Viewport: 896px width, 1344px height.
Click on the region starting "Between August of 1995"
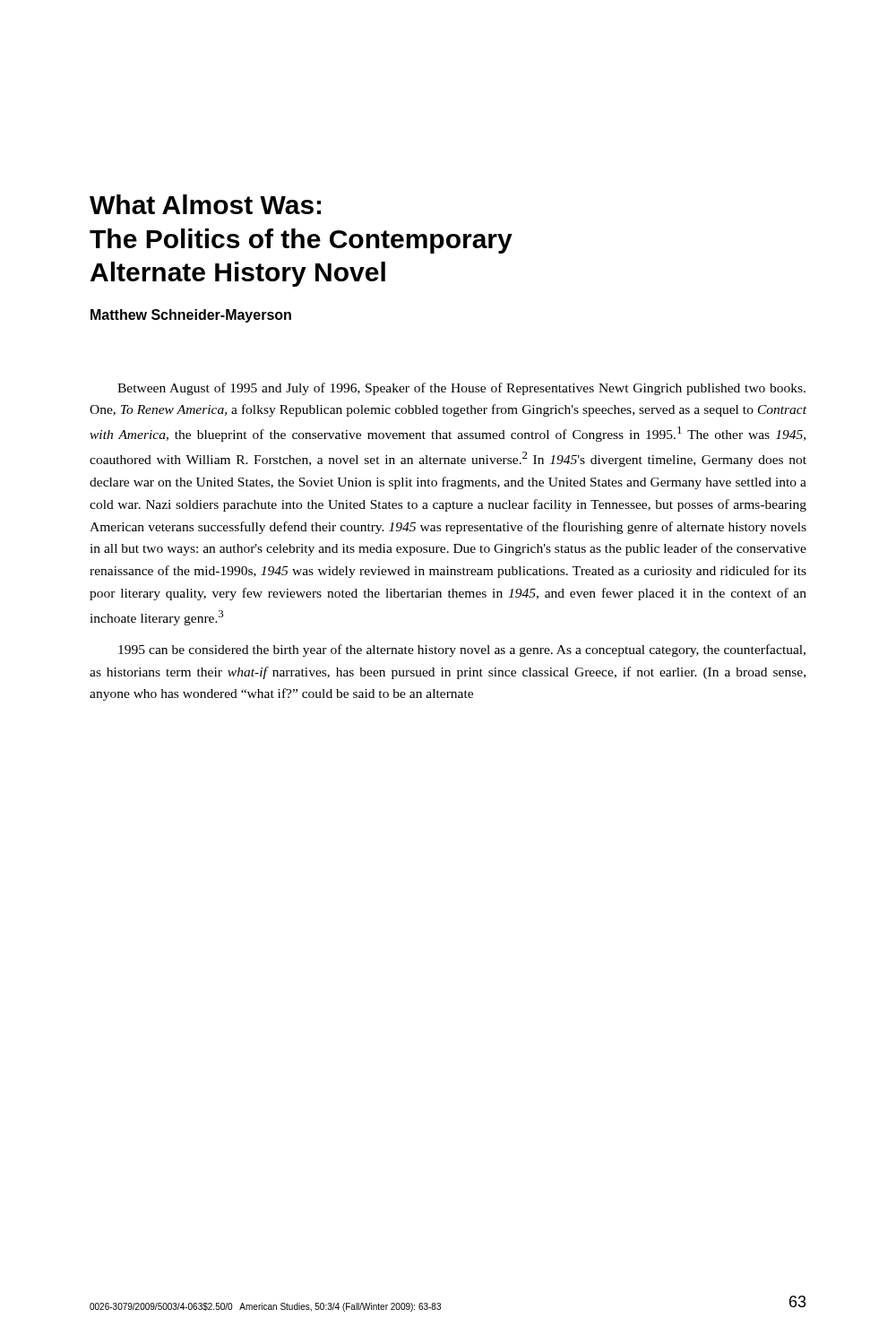coord(448,541)
